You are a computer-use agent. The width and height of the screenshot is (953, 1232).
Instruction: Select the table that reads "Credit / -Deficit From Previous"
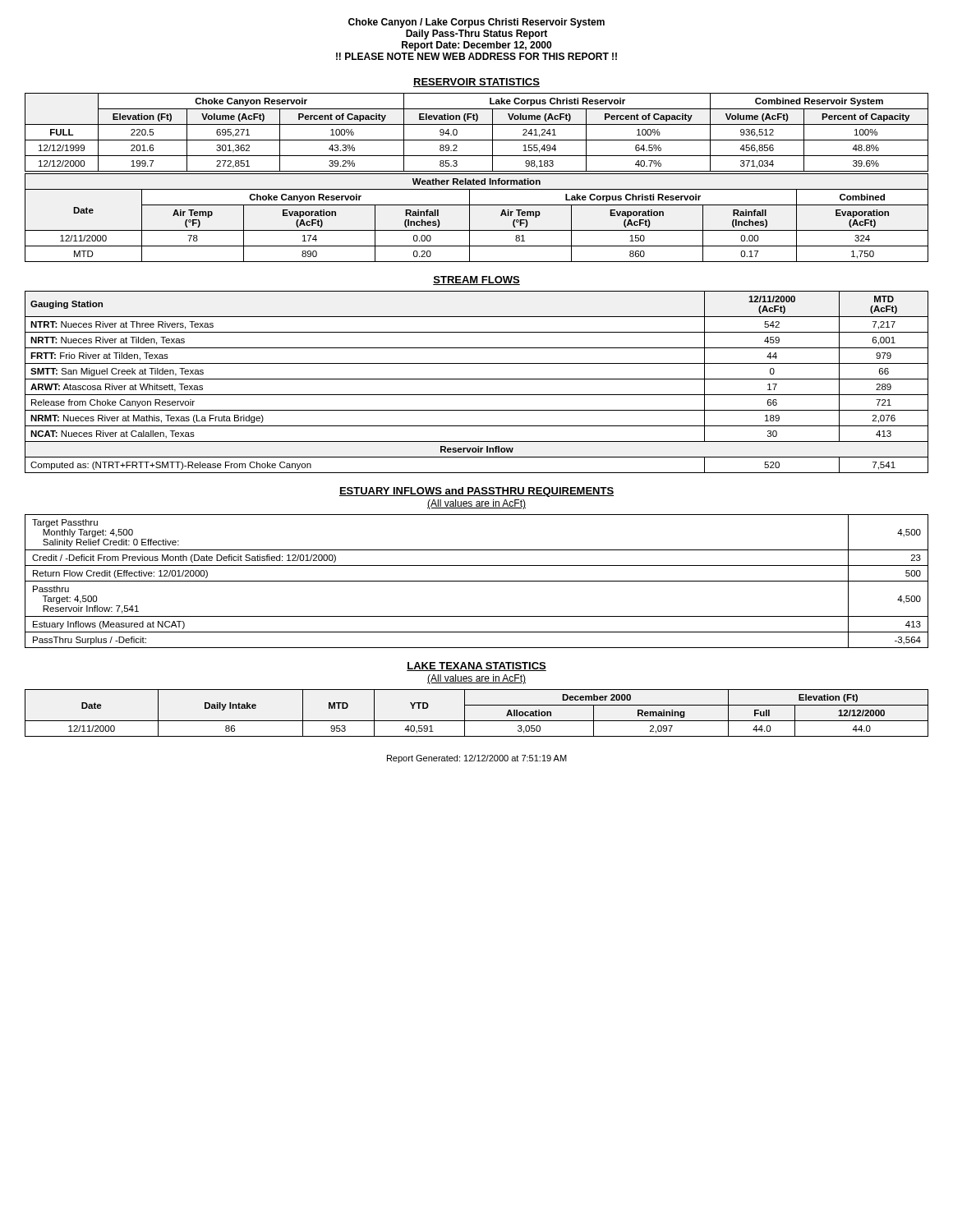(476, 581)
